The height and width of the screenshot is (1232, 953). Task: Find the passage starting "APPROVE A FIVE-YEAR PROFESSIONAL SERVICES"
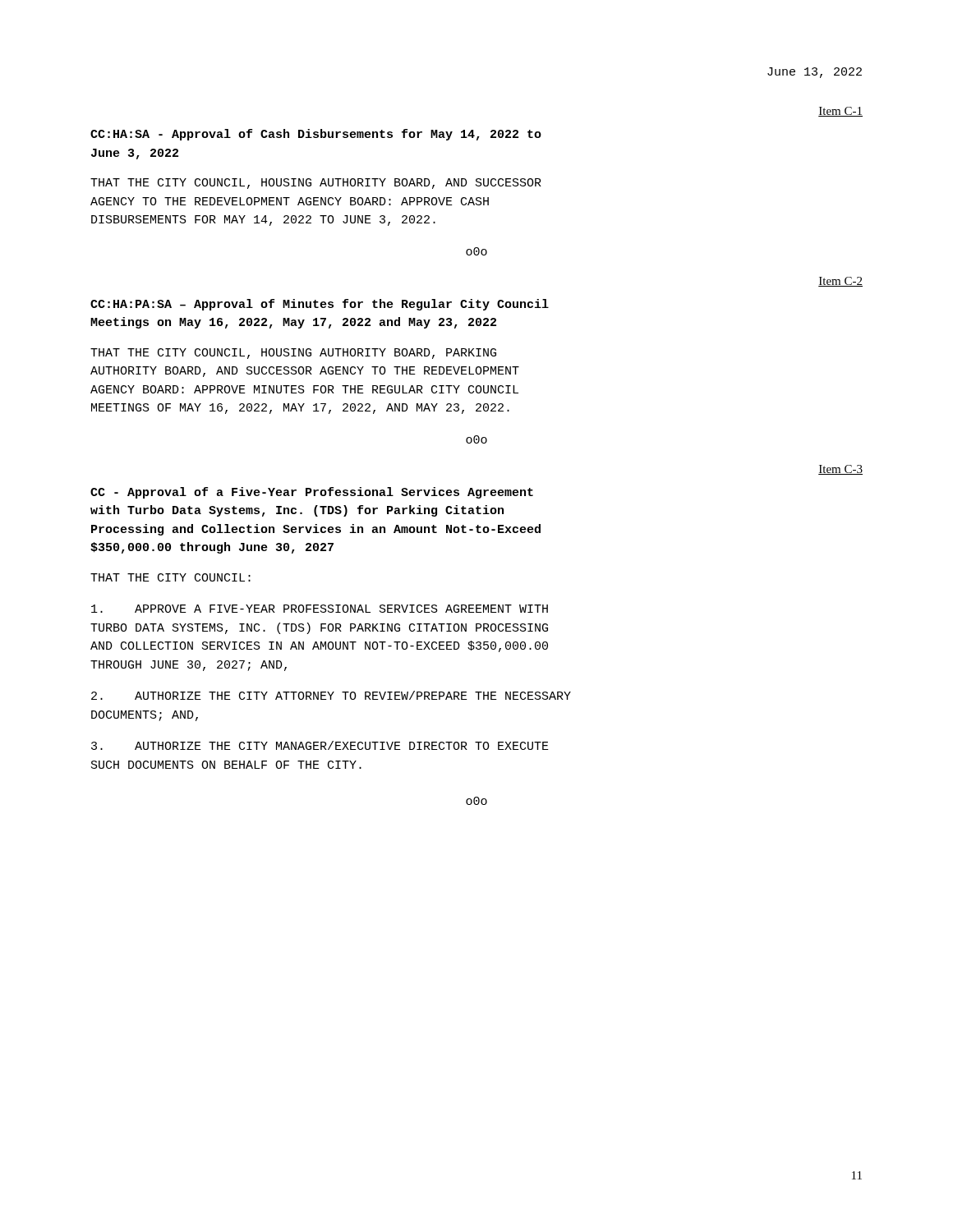(320, 638)
